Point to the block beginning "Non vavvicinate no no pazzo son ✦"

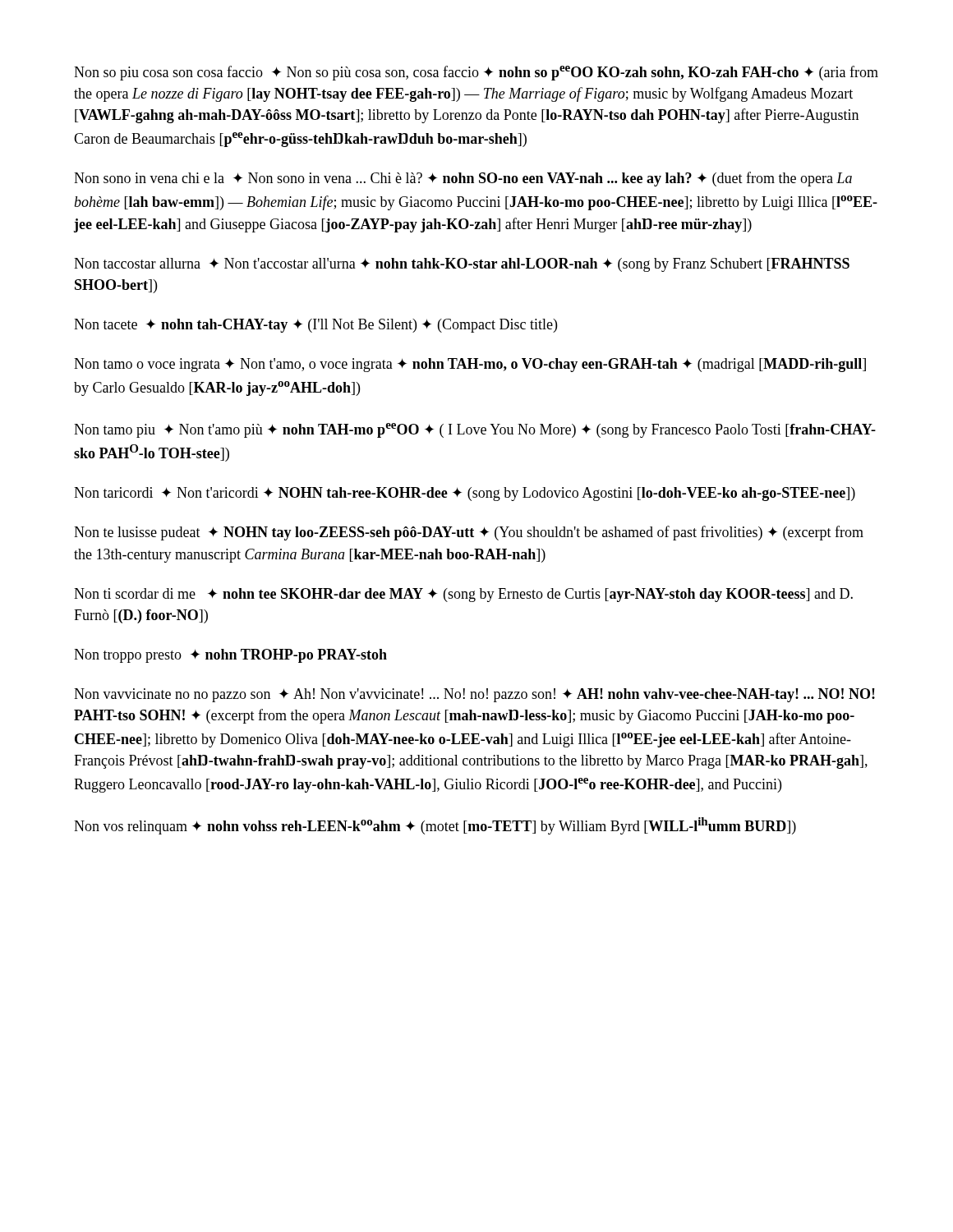(x=476, y=739)
